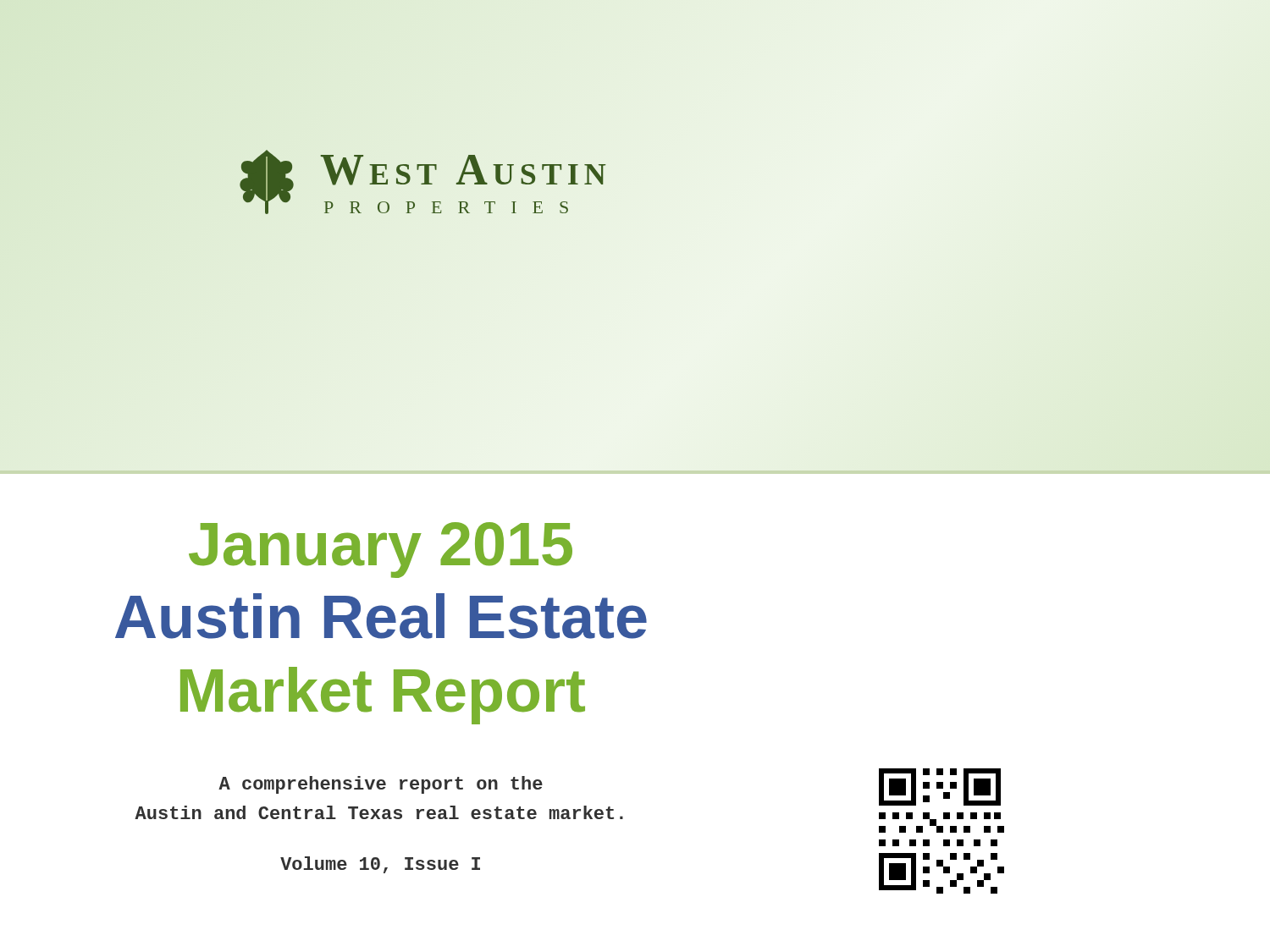Click on the element starting "A comprehensive report on theAustin and Central"
This screenshot has height=952, width=1270.
pyautogui.click(x=381, y=800)
